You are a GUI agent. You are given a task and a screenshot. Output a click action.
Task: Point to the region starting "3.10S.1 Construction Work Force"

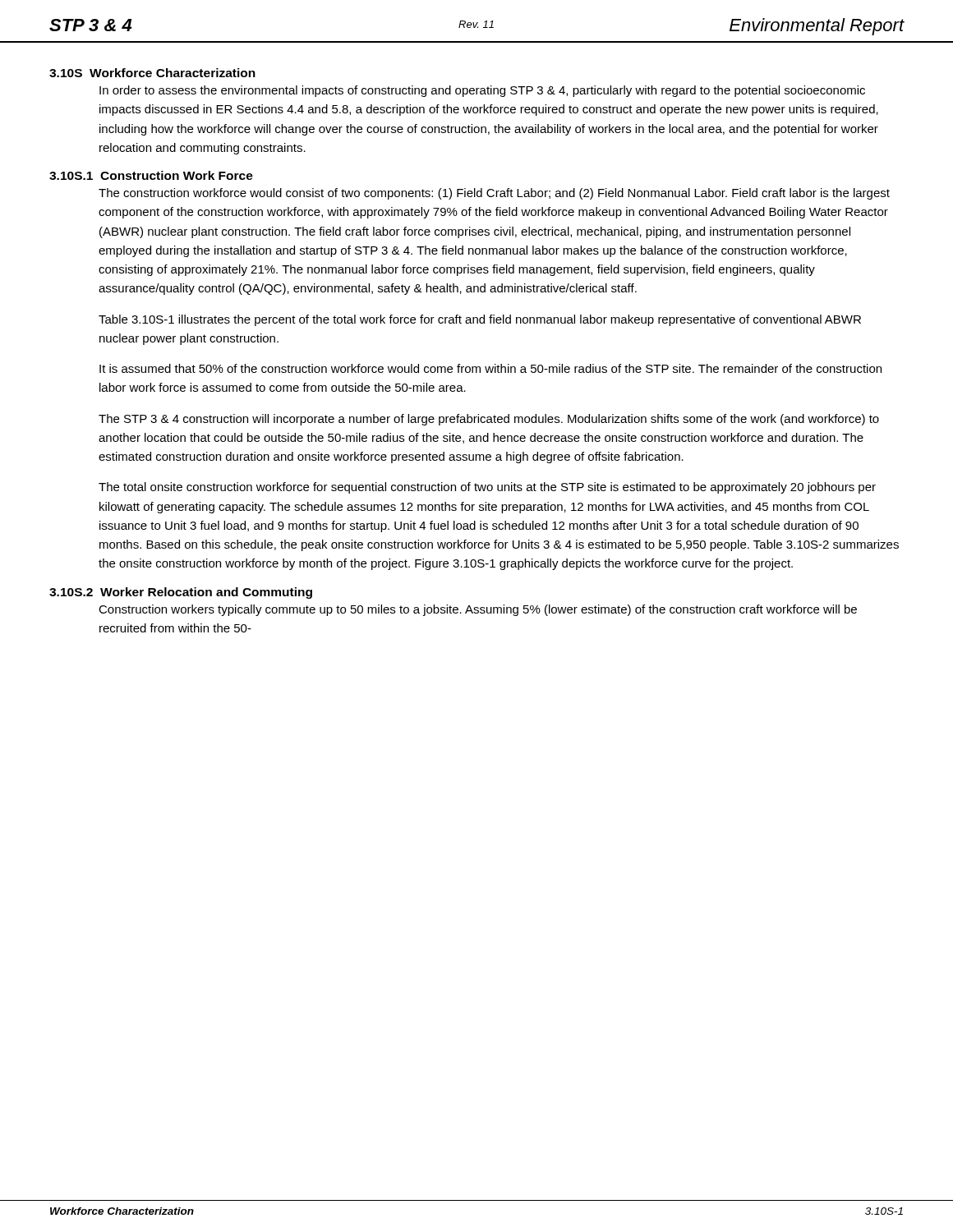tap(151, 175)
